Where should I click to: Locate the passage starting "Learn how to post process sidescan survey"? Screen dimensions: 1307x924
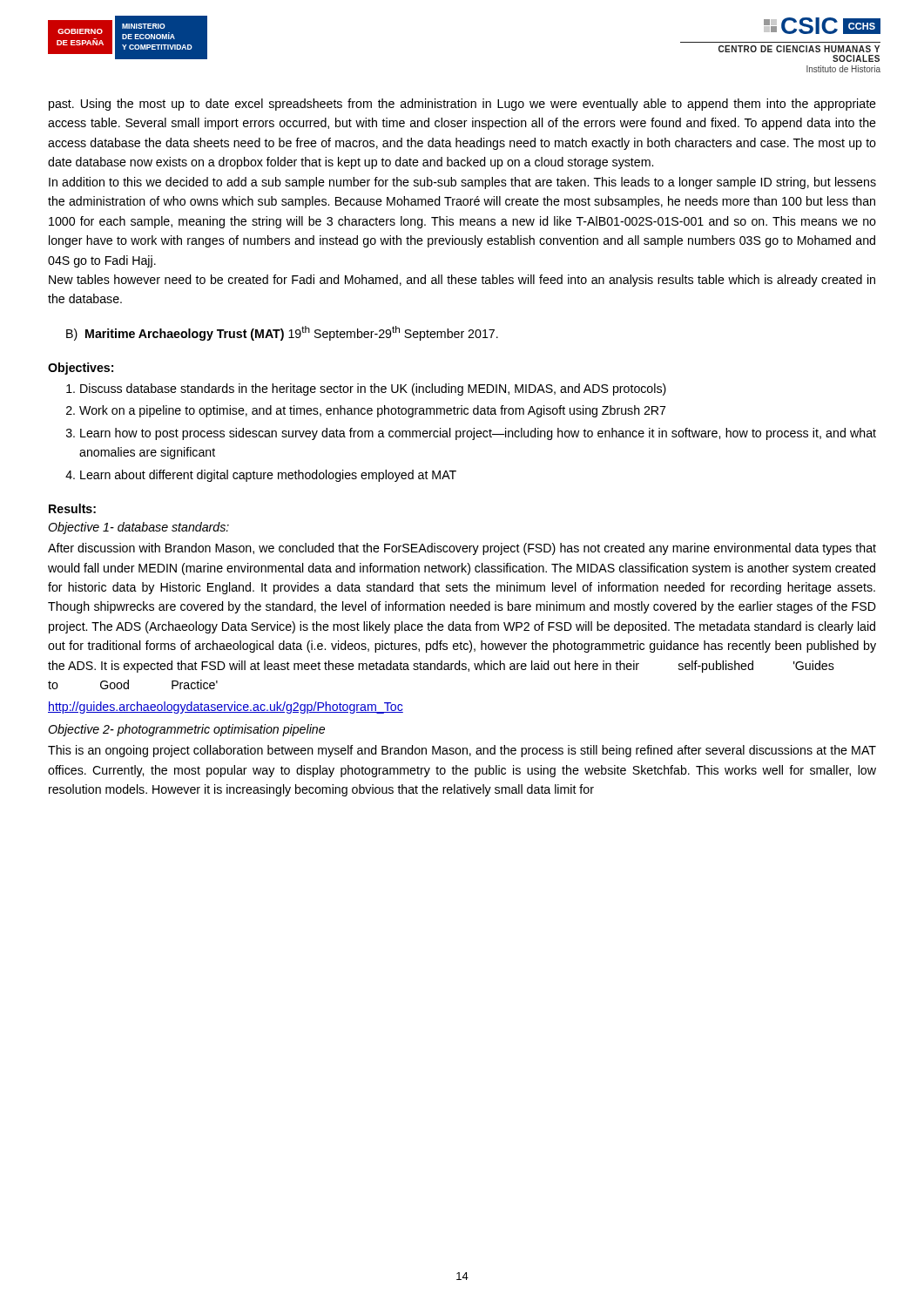(x=478, y=443)
